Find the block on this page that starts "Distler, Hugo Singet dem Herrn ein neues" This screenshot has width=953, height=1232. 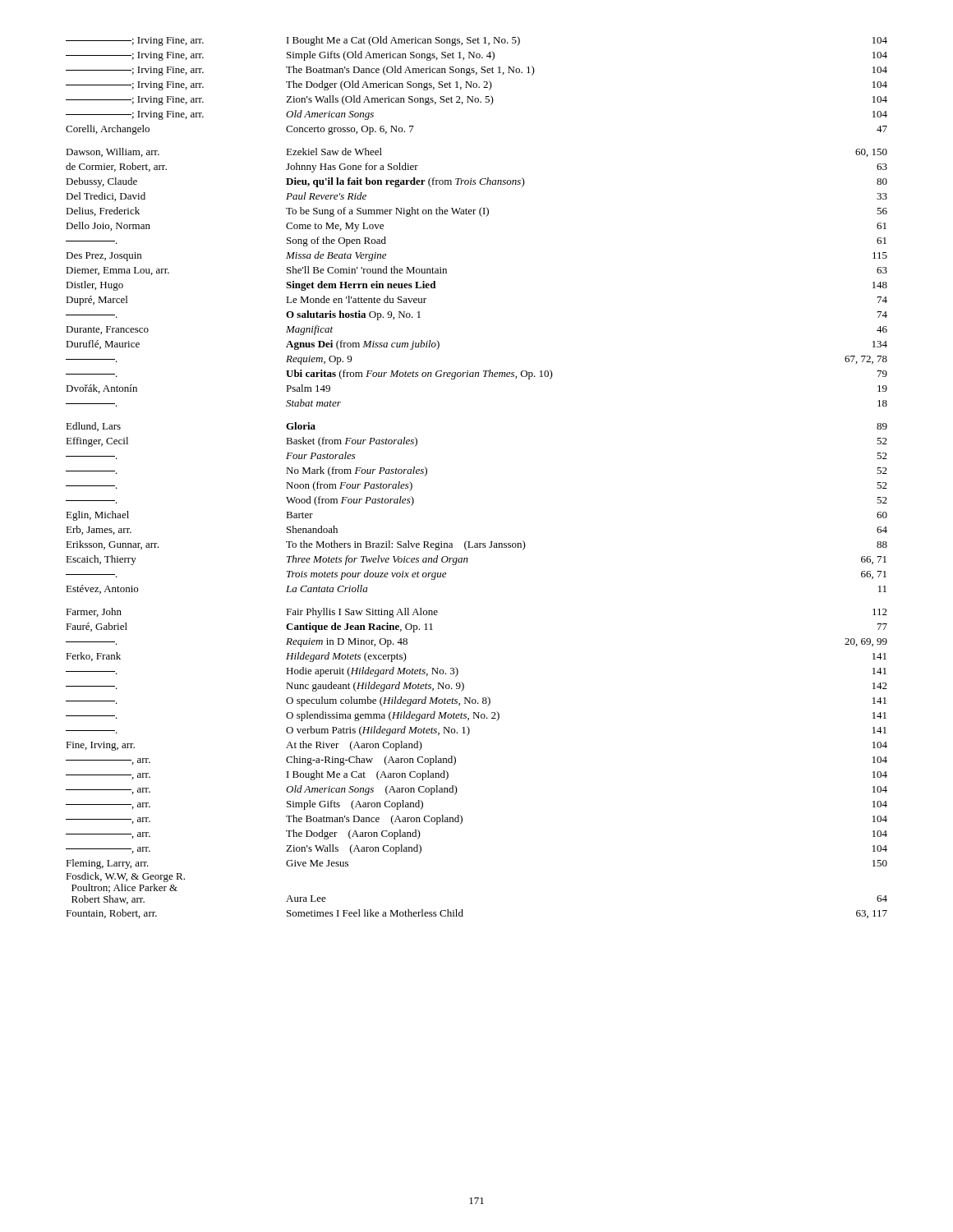point(103,285)
